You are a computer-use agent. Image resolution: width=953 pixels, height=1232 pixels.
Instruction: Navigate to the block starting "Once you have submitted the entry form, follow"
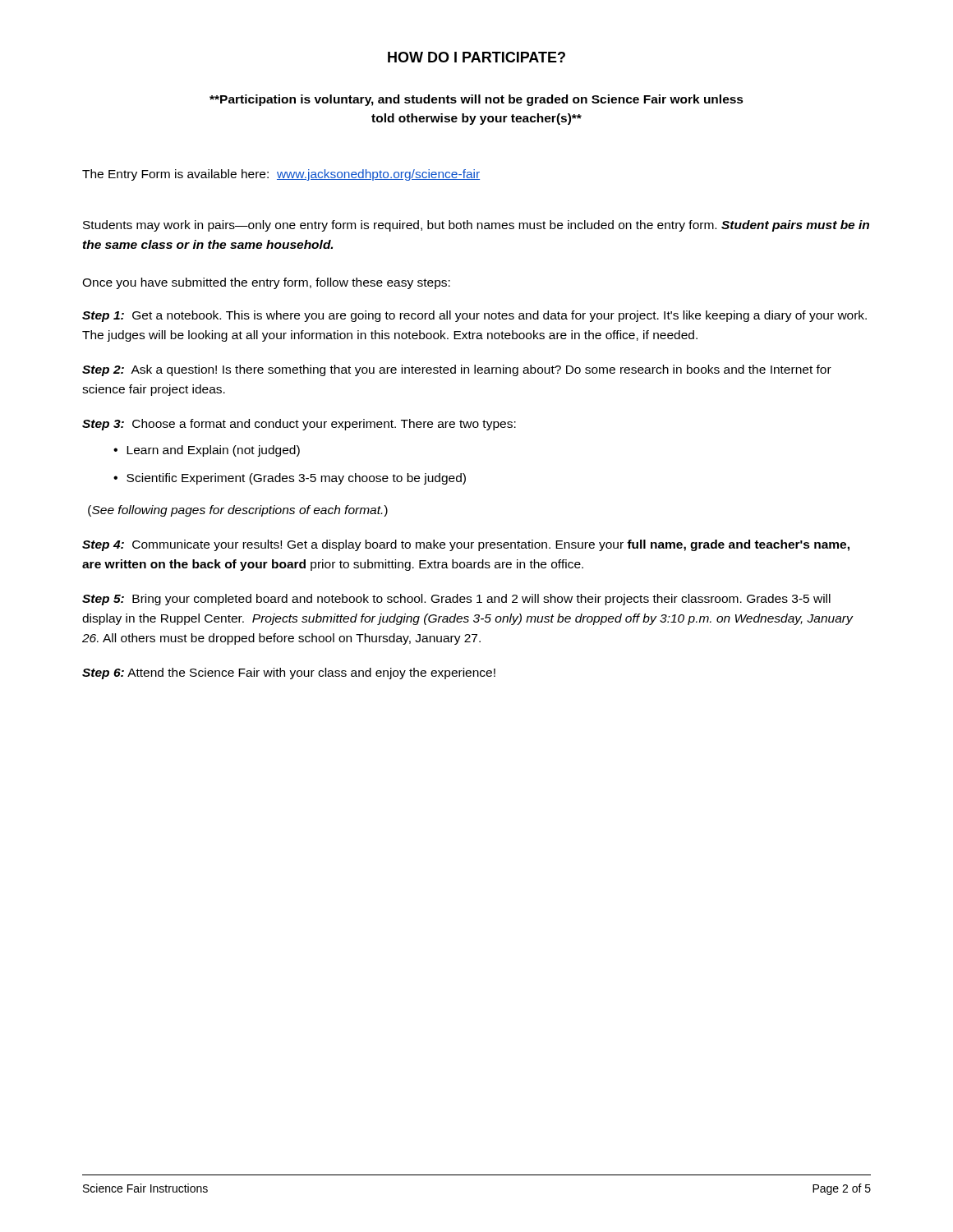(x=267, y=282)
